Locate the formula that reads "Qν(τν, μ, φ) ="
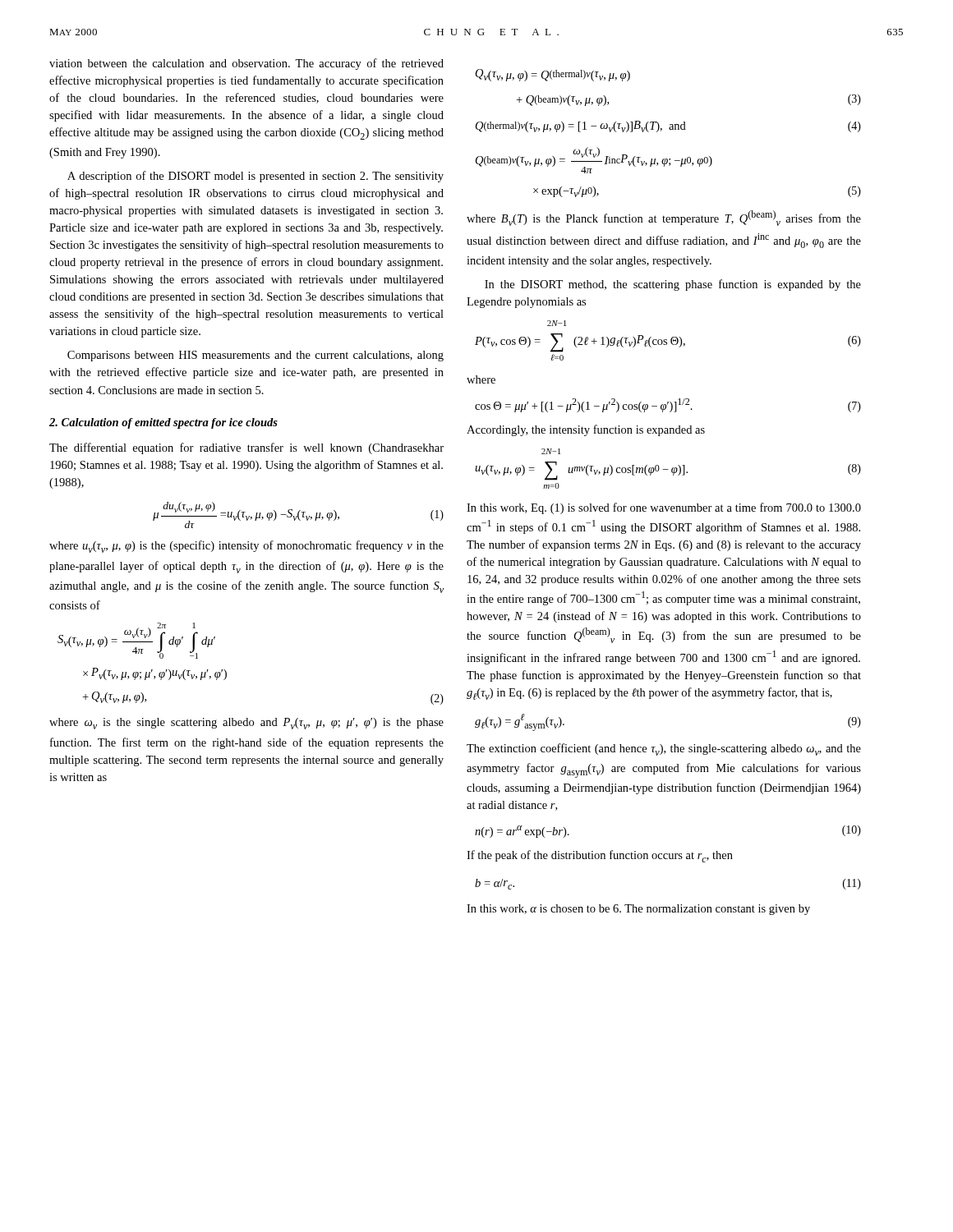Screen dimensions: 1232x953 [x=553, y=75]
